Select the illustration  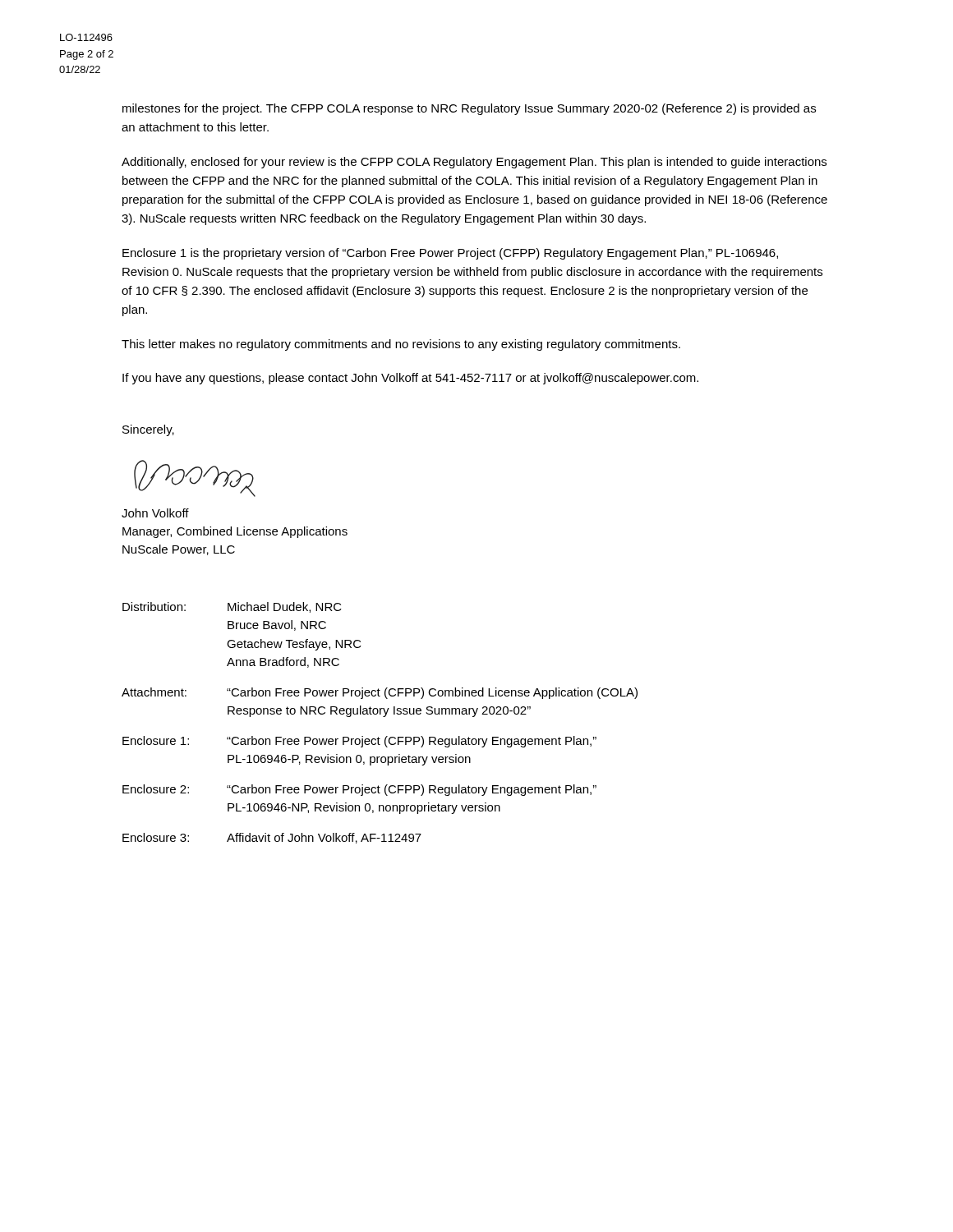click(475, 474)
